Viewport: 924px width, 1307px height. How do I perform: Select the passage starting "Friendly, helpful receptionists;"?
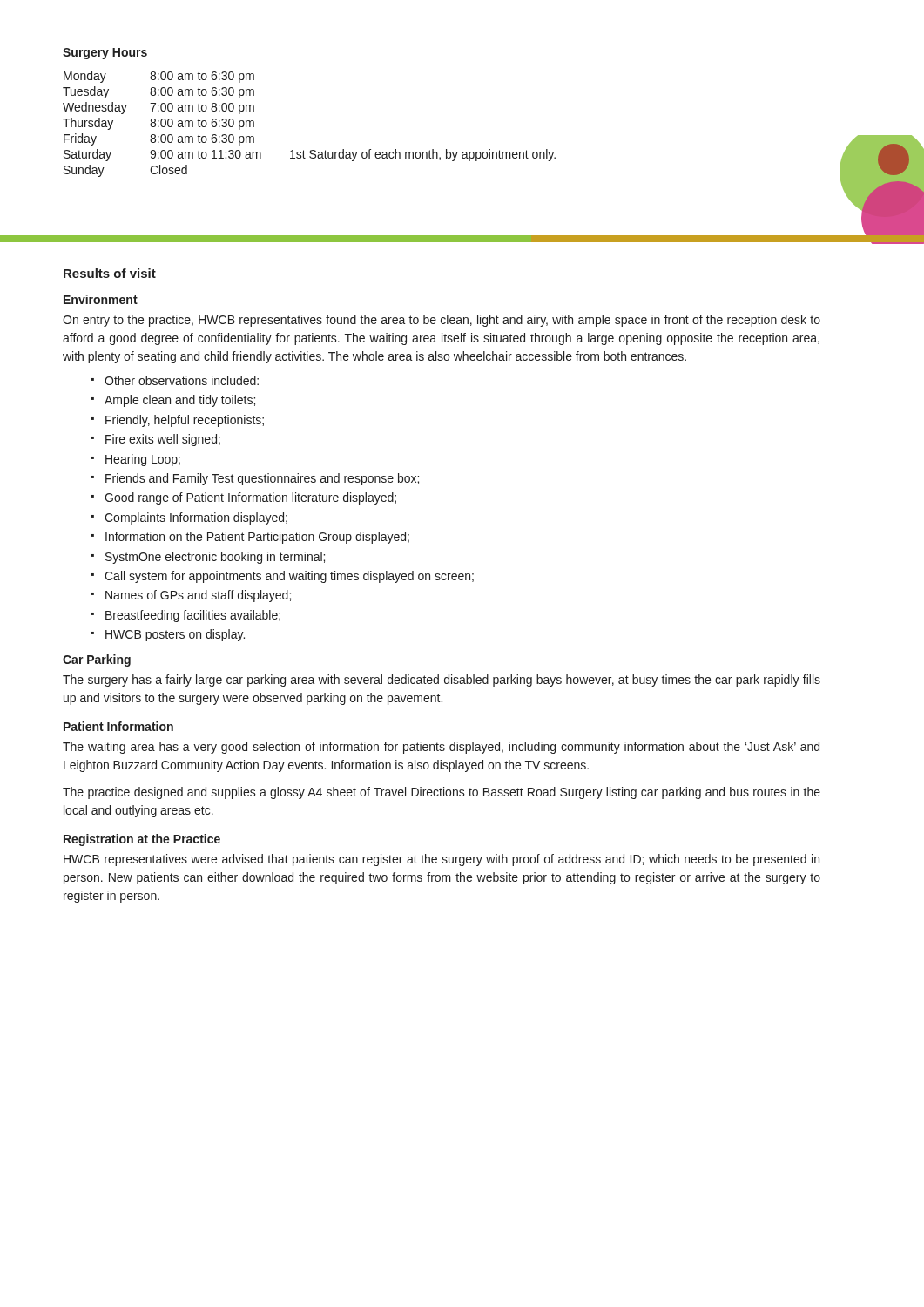[x=185, y=420]
